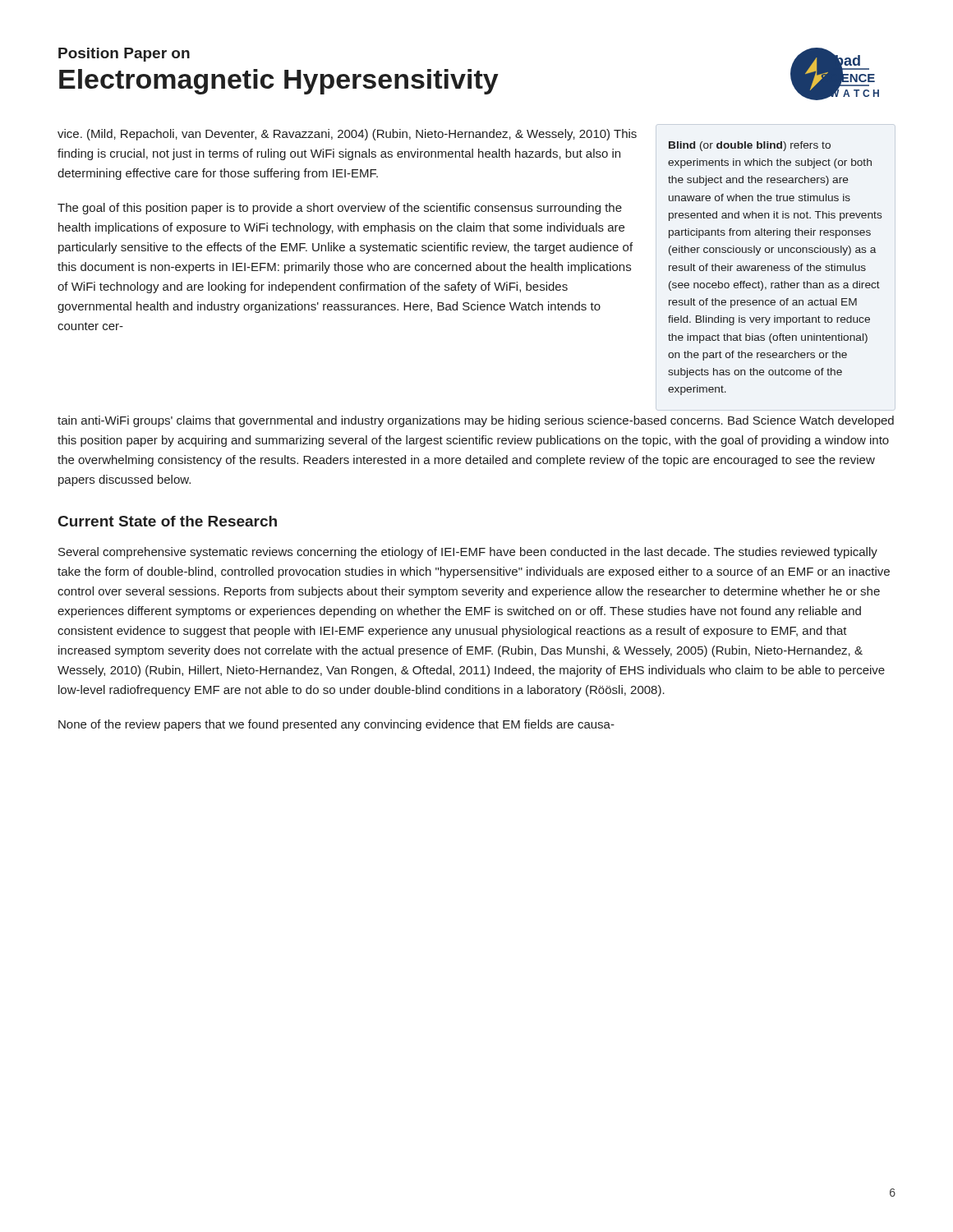
Task: Locate the logo
Action: coord(835,78)
